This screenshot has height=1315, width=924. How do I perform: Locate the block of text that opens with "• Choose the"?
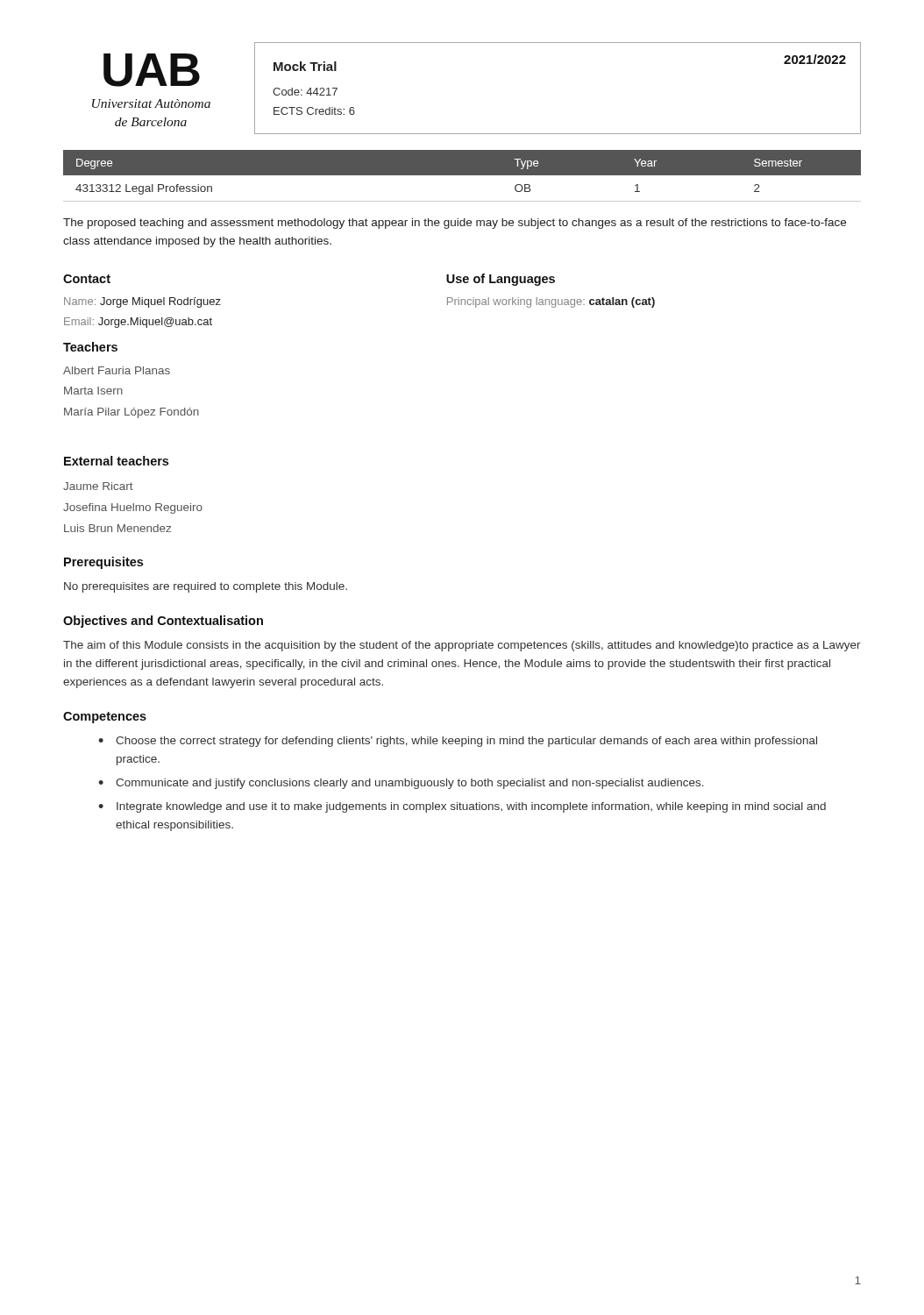point(480,750)
